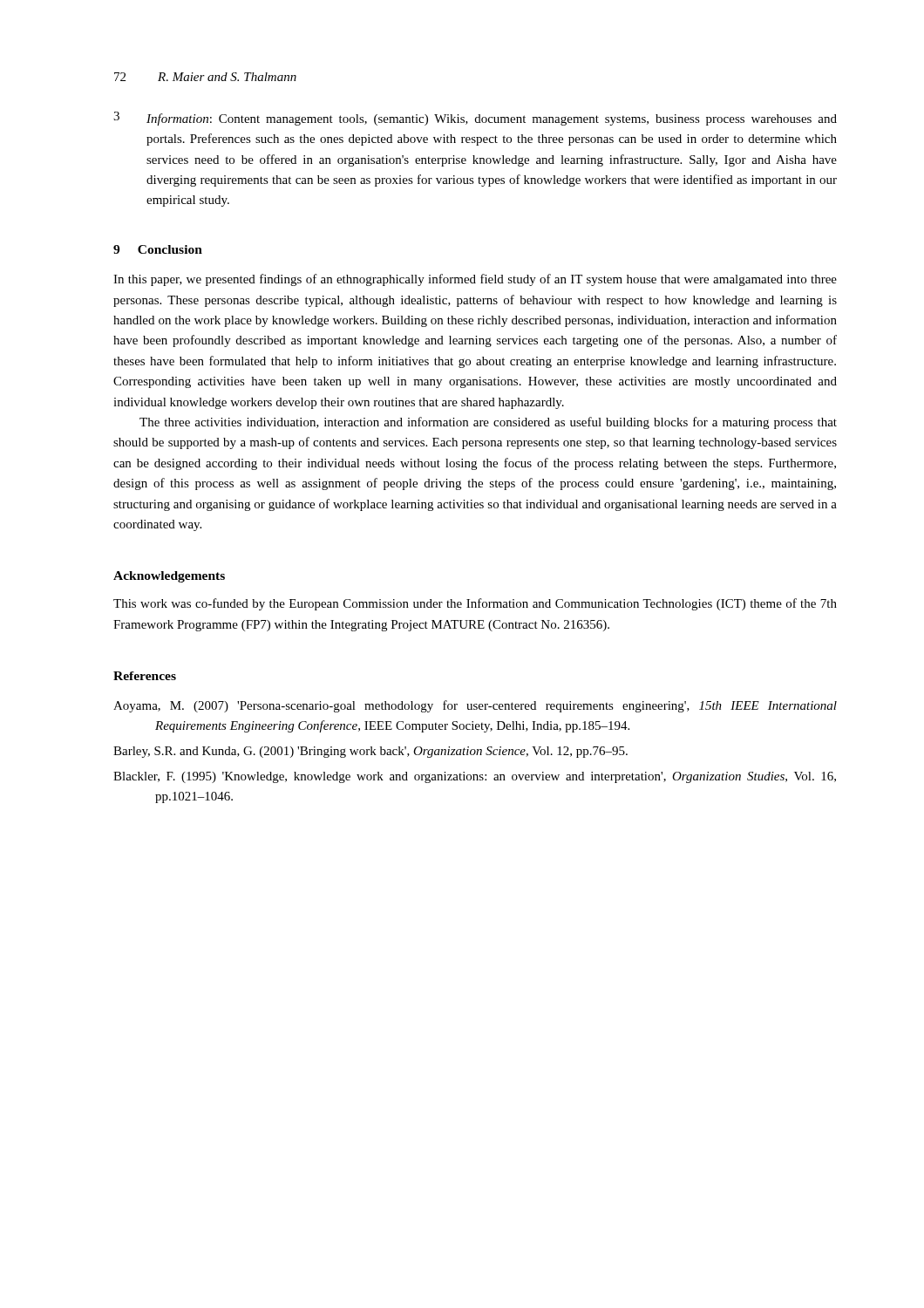The width and height of the screenshot is (924, 1308).
Task: Find the region starting "Blackler, F. (1995) 'Knowledge, knowledge work and organizations:"
Action: click(475, 787)
